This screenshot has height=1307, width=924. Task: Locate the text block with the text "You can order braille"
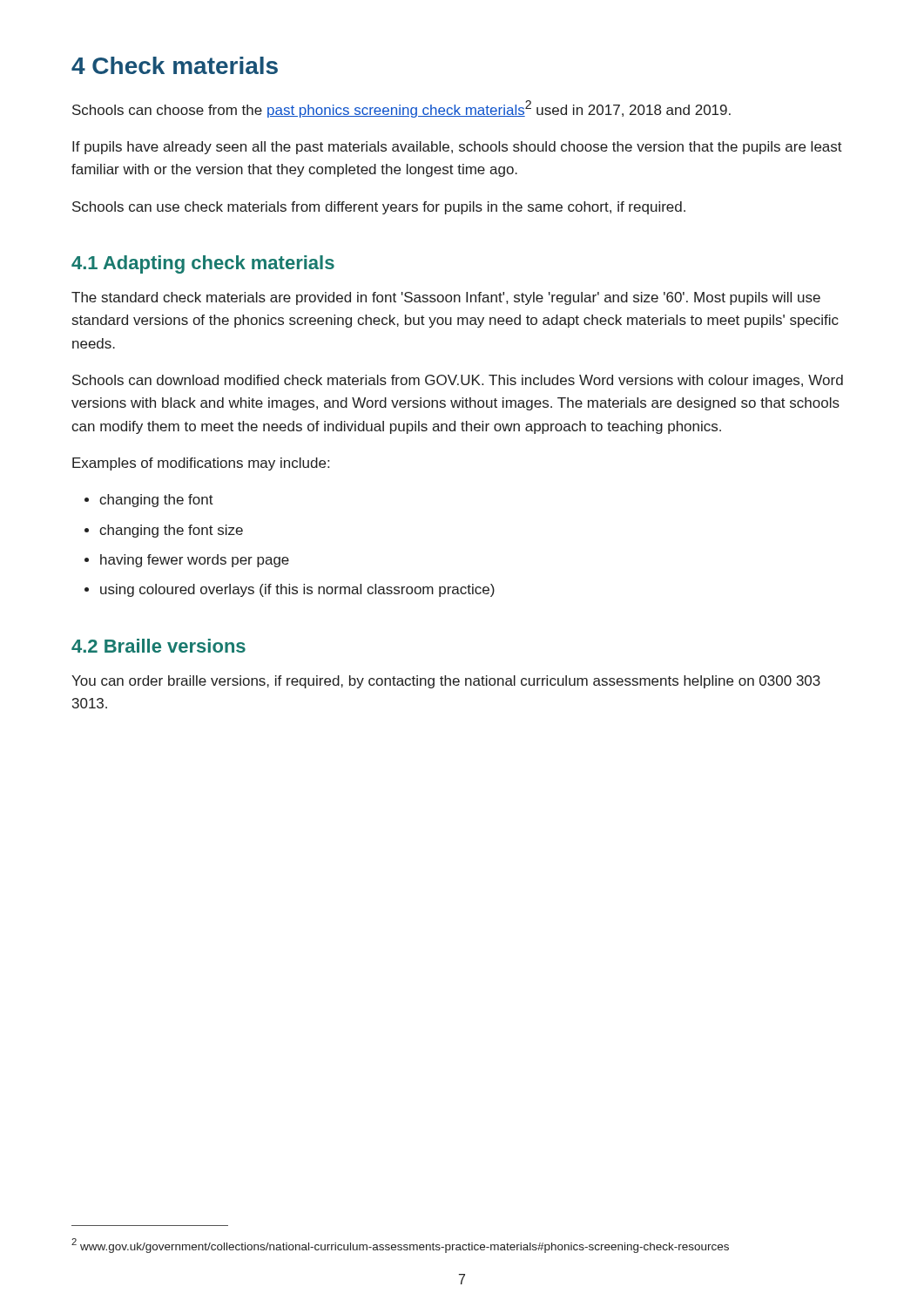462,693
